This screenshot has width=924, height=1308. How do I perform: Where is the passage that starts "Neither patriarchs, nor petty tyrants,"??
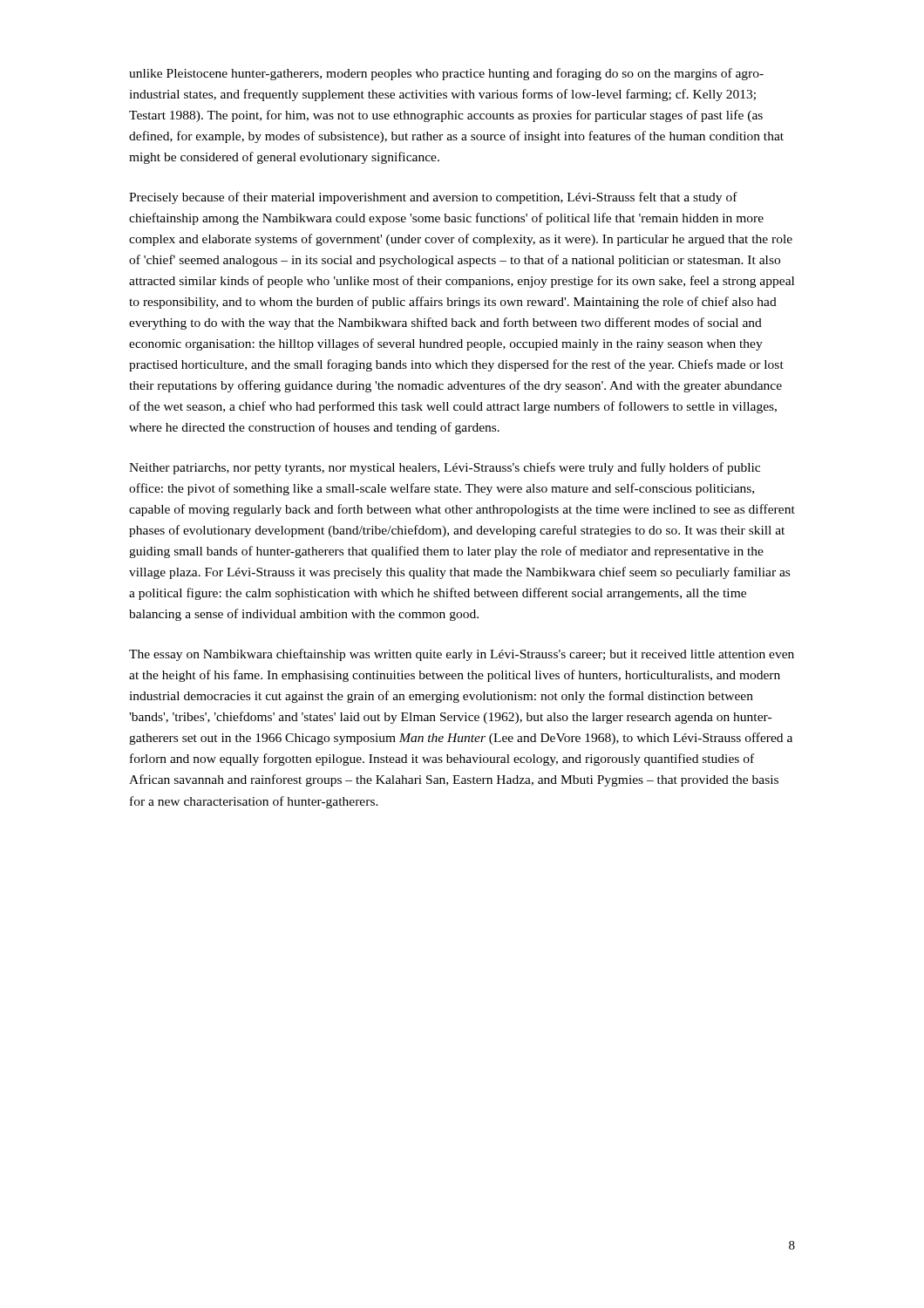[x=462, y=540]
